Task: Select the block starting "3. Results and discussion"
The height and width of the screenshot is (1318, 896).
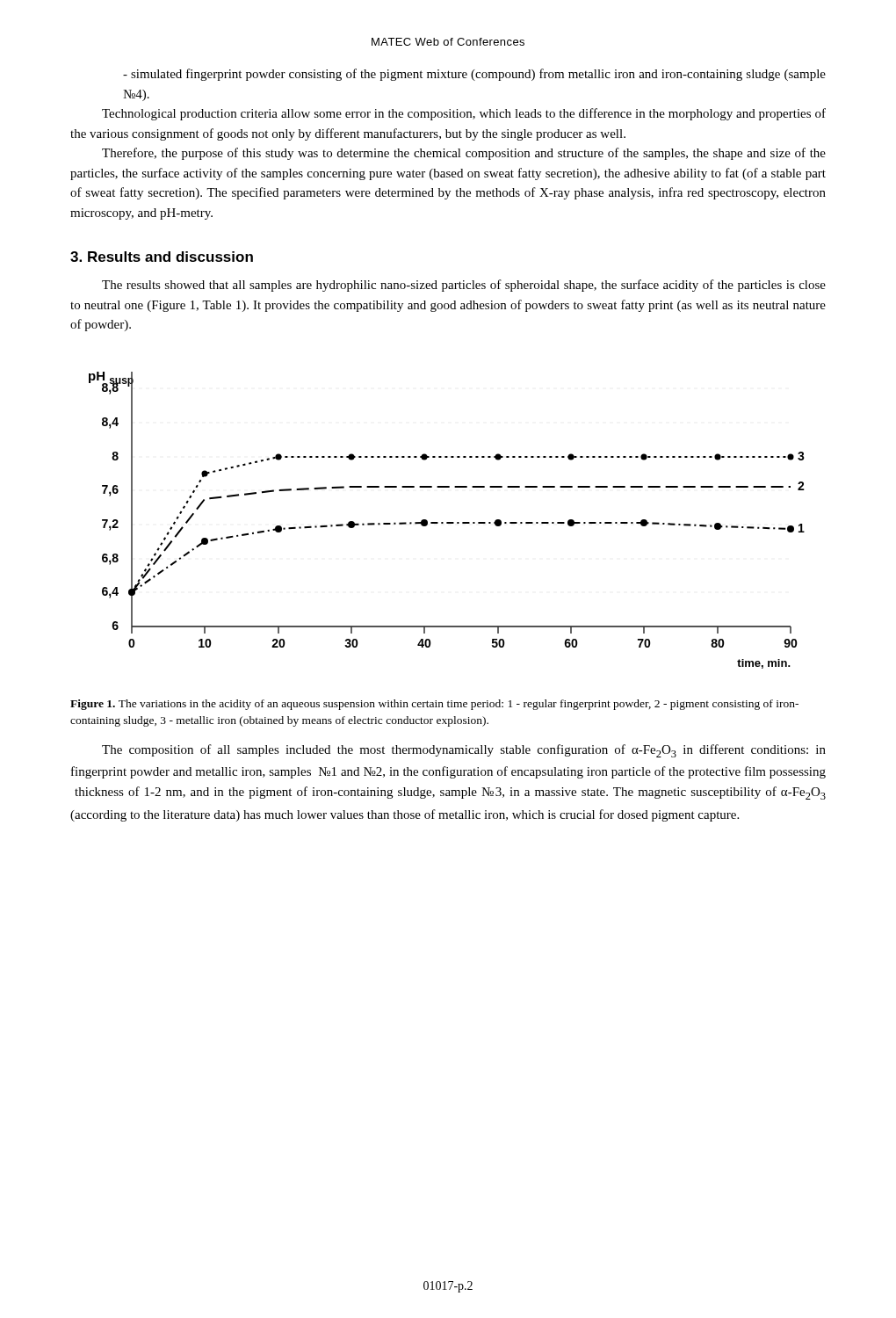Action: [162, 257]
